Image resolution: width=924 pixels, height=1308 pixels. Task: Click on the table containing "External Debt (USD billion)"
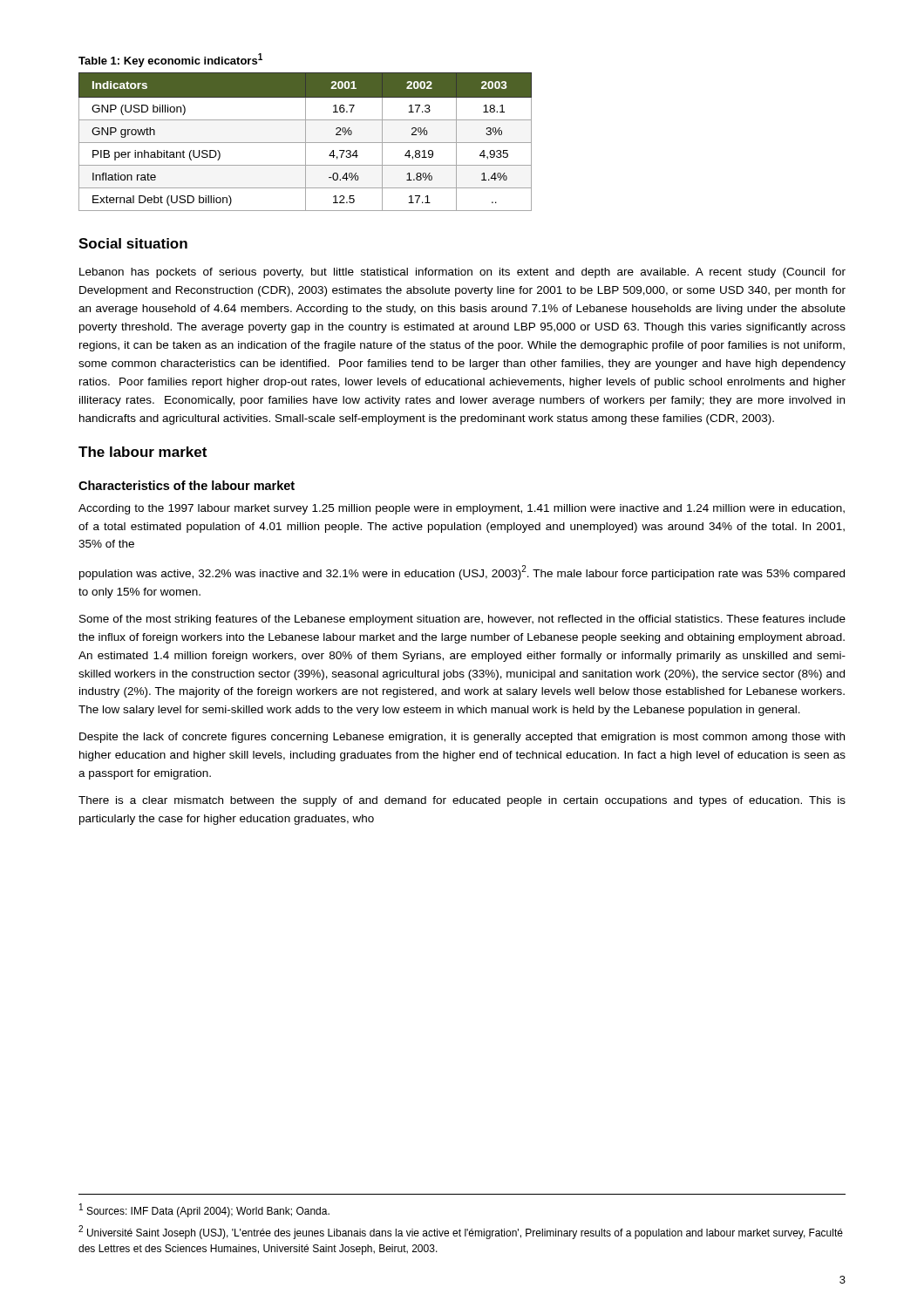click(x=462, y=142)
